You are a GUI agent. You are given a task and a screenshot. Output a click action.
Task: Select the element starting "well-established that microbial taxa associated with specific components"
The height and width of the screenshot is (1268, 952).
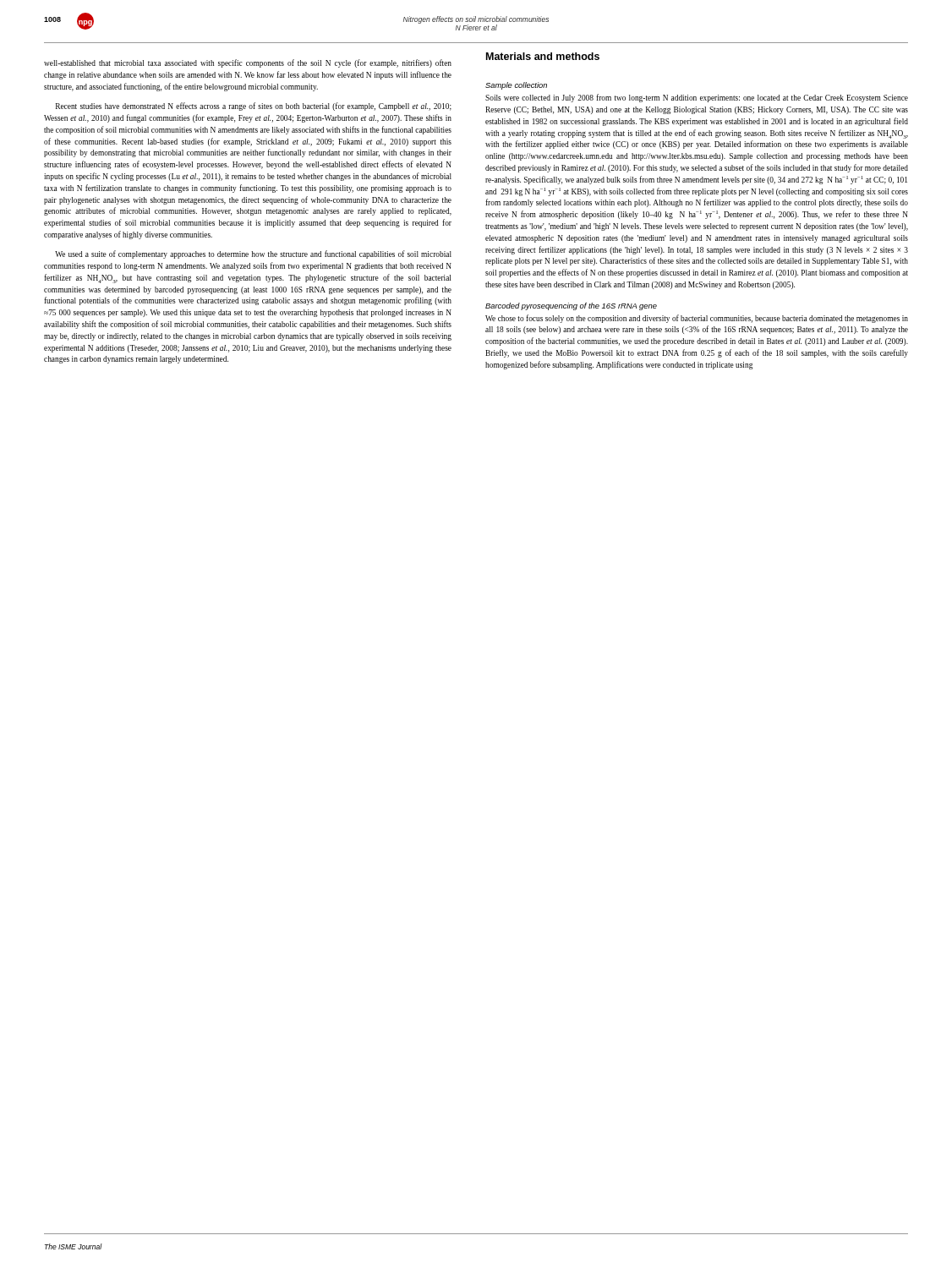point(248,212)
